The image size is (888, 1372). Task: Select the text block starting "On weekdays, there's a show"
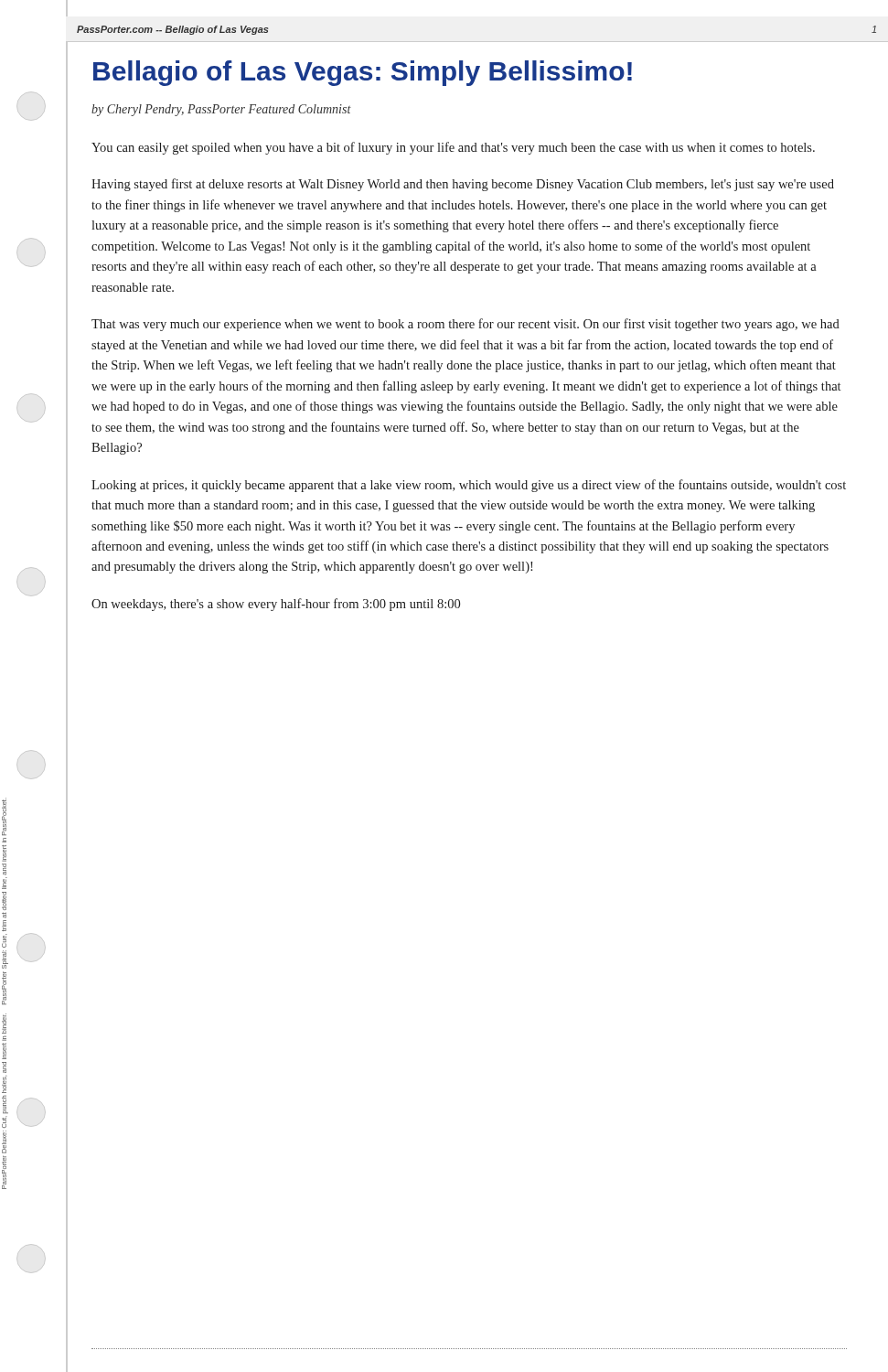[276, 604]
